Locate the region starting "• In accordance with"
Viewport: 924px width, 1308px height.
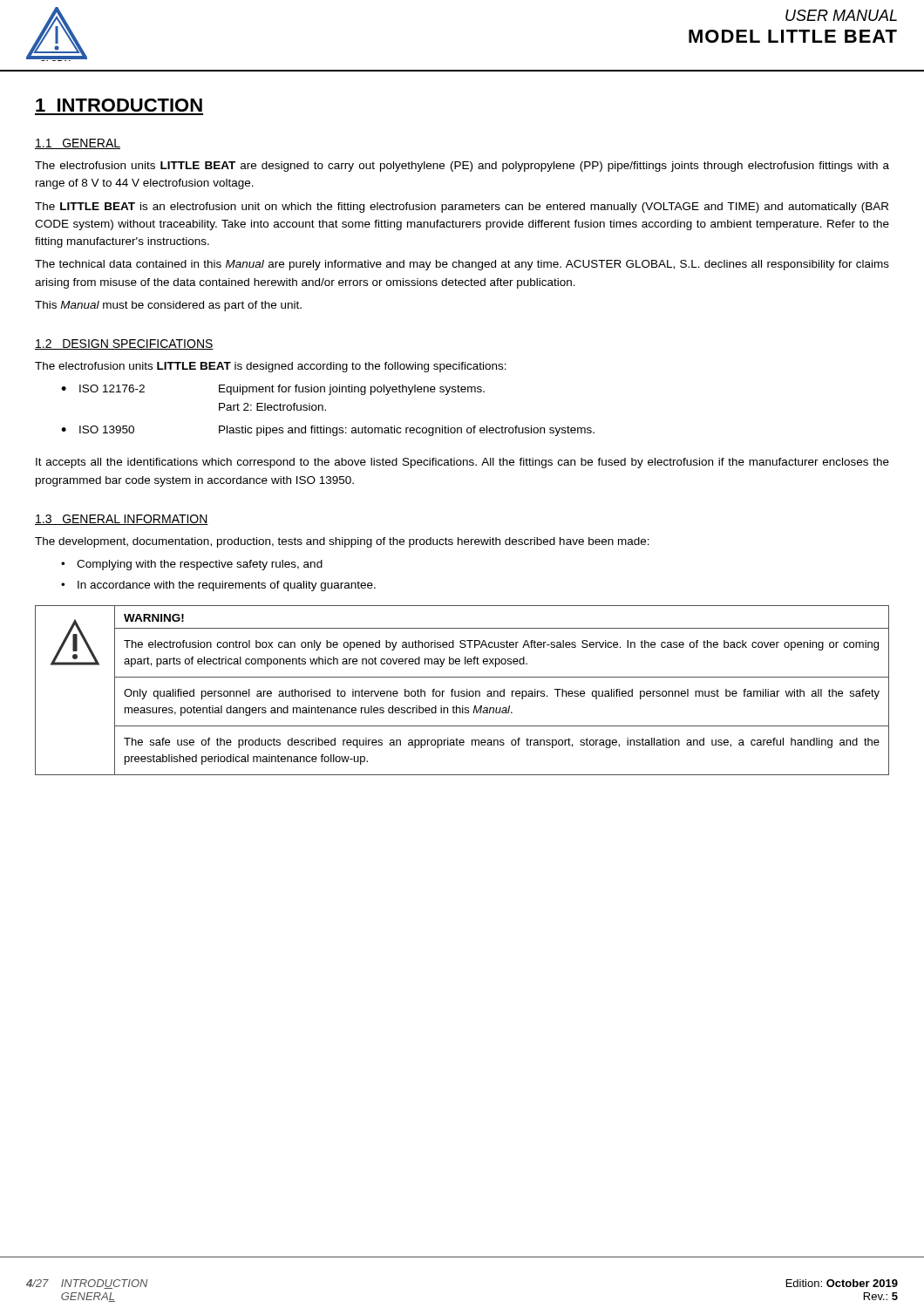point(219,586)
